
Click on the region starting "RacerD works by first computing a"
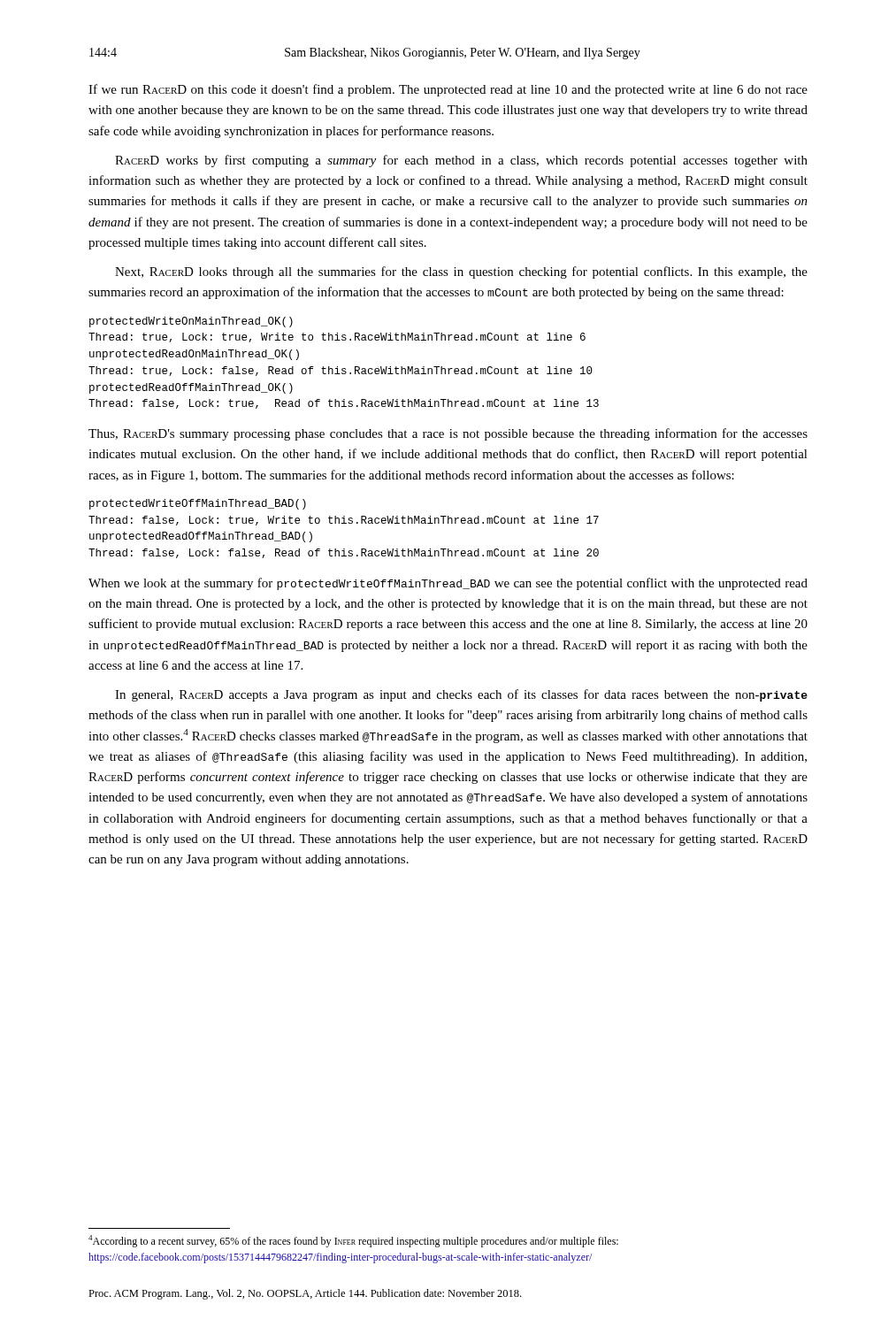(448, 202)
